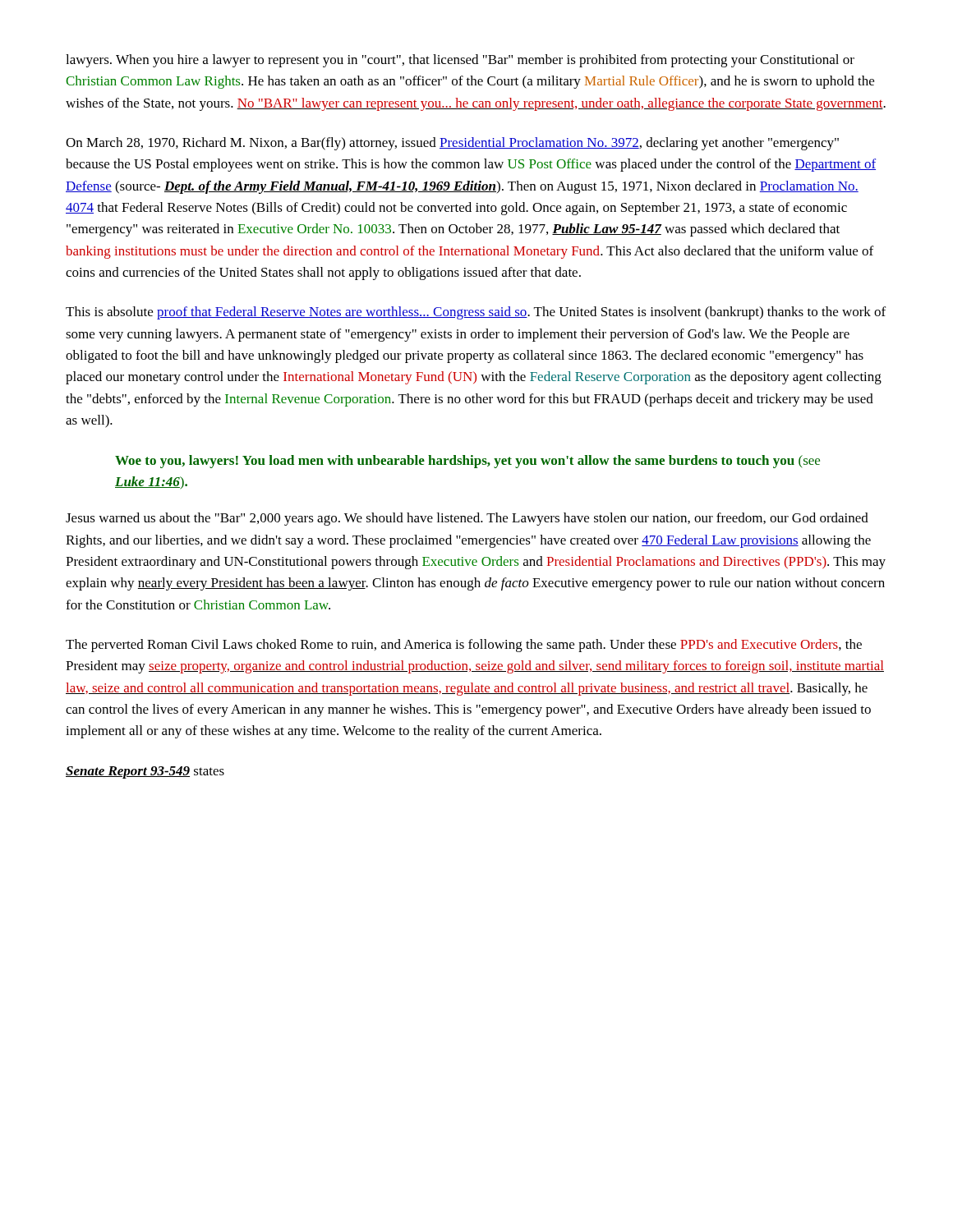Click the passage that begins "Woe to you, lawyers!"
Viewport: 953px width, 1232px height.
[x=468, y=471]
